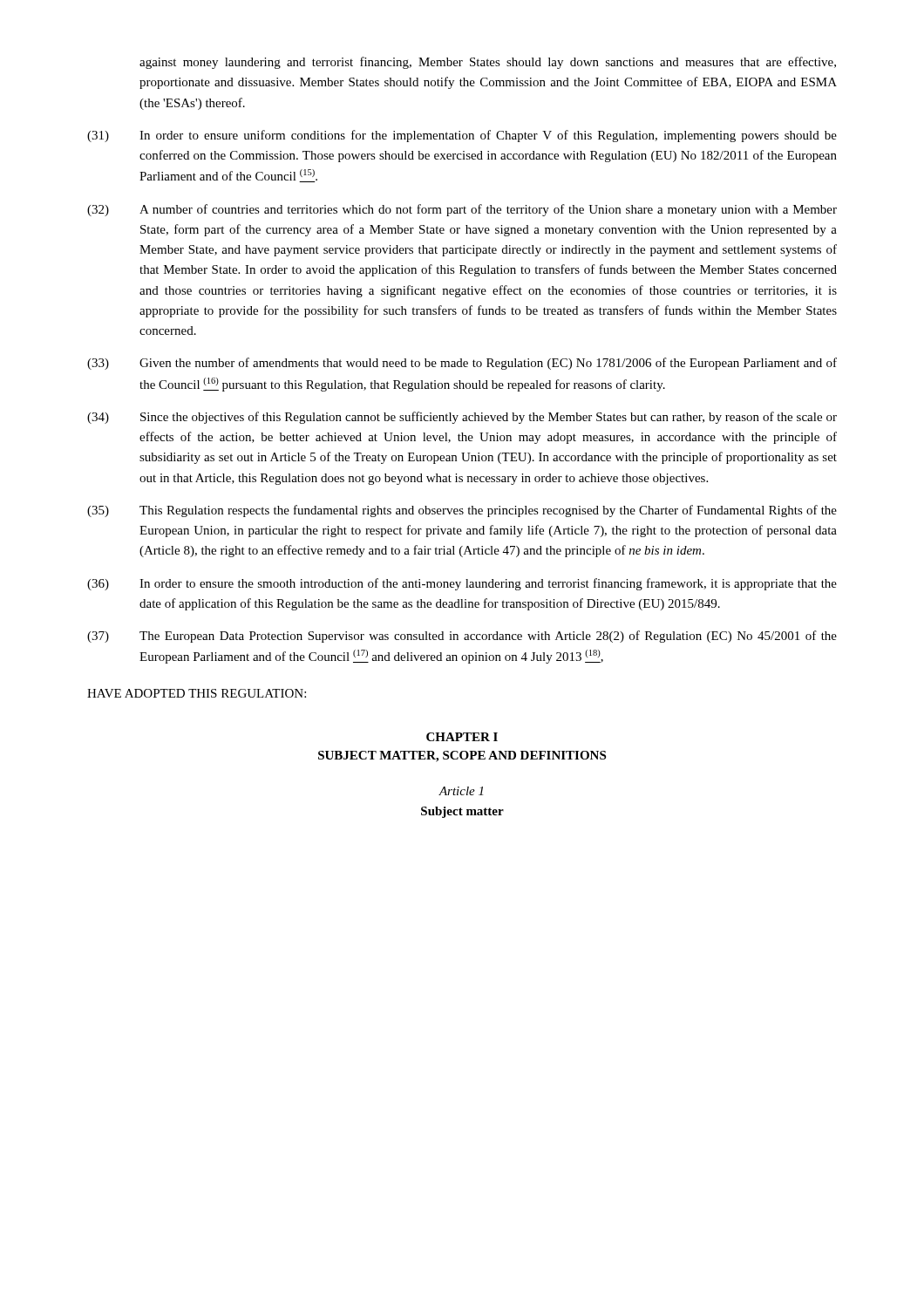Locate the block of text that opens with "(31) In order to ensure uniform"
Image resolution: width=924 pixels, height=1308 pixels.
coord(462,156)
